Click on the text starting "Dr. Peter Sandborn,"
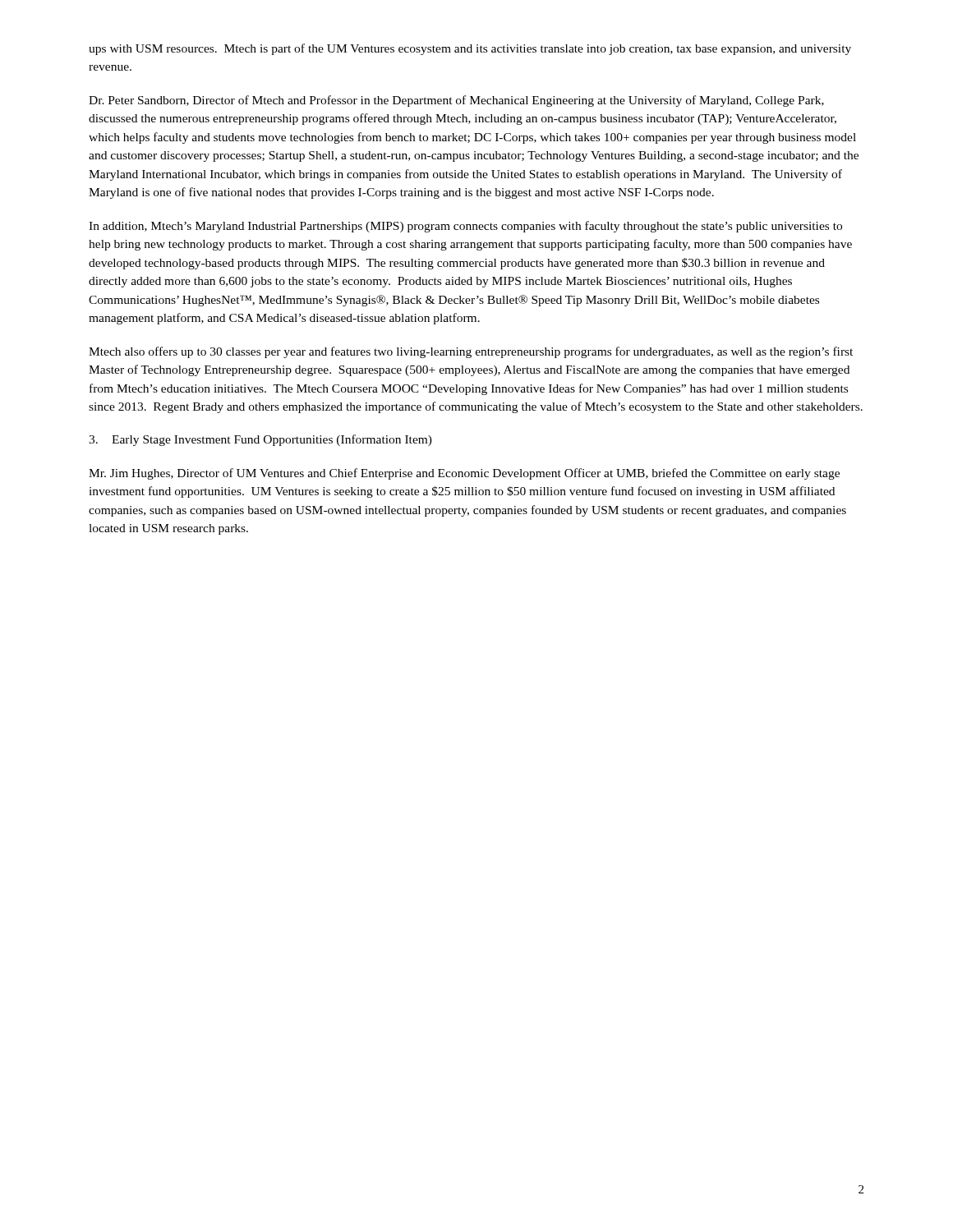Viewport: 953px width, 1232px height. pyautogui.click(x=474, y=146)
